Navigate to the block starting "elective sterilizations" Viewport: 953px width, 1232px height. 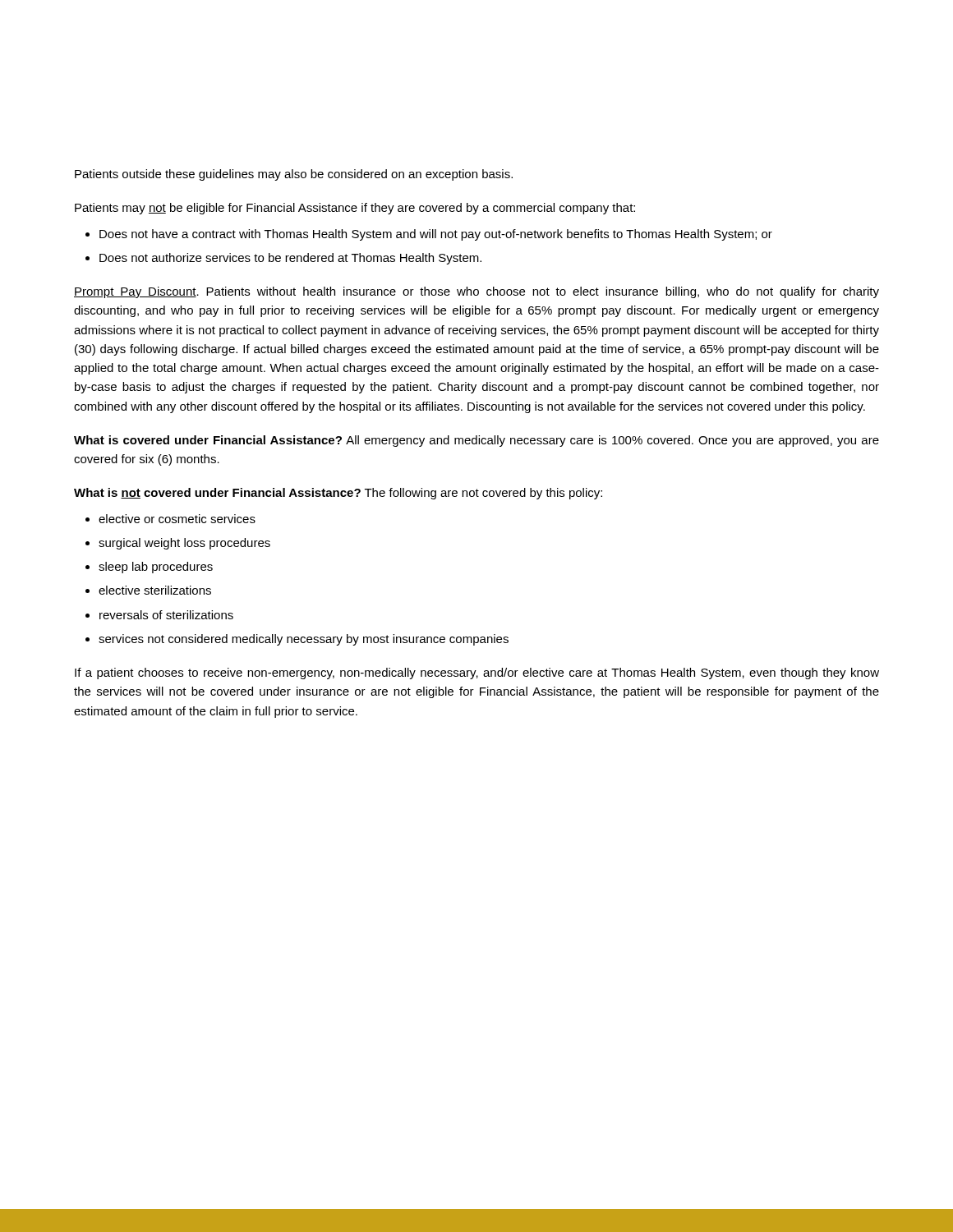click(x=155, y=590)
